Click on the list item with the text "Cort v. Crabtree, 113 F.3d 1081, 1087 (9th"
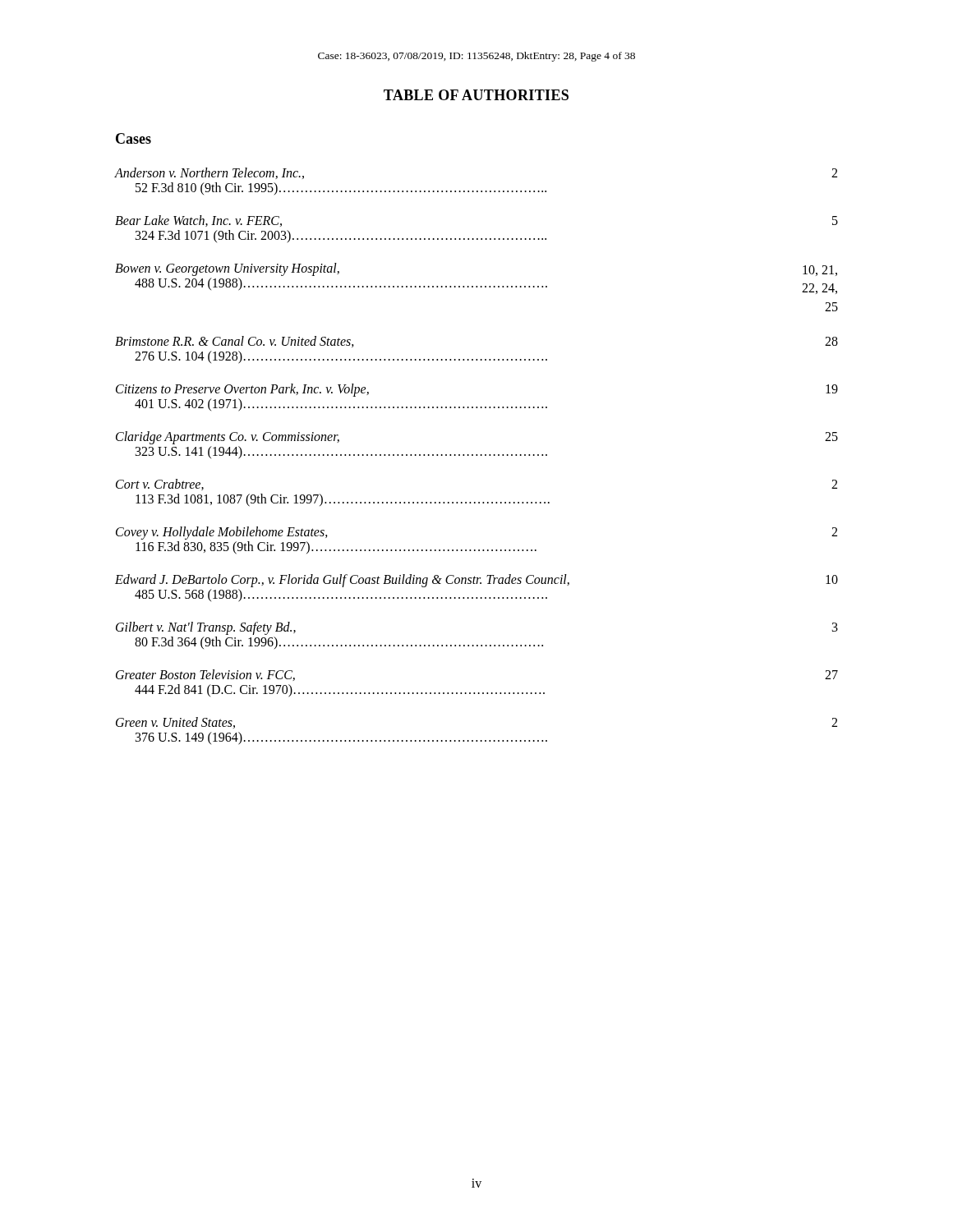 [x=476, y=492]
